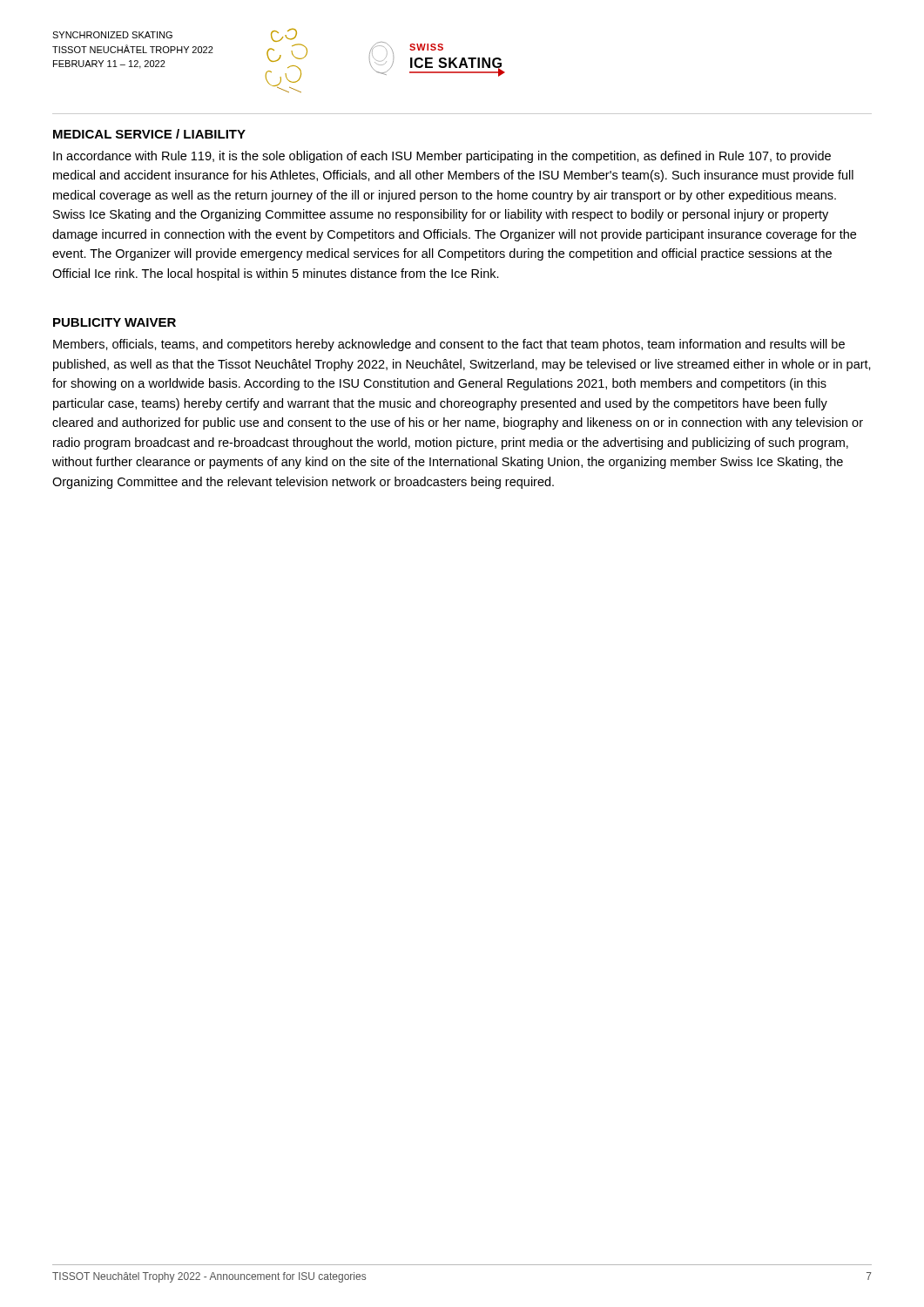The width and height of the screenshot is (924, 1307).
Task: Click the passage that begins "Members, officials, teams, and"
Action: 462,413
